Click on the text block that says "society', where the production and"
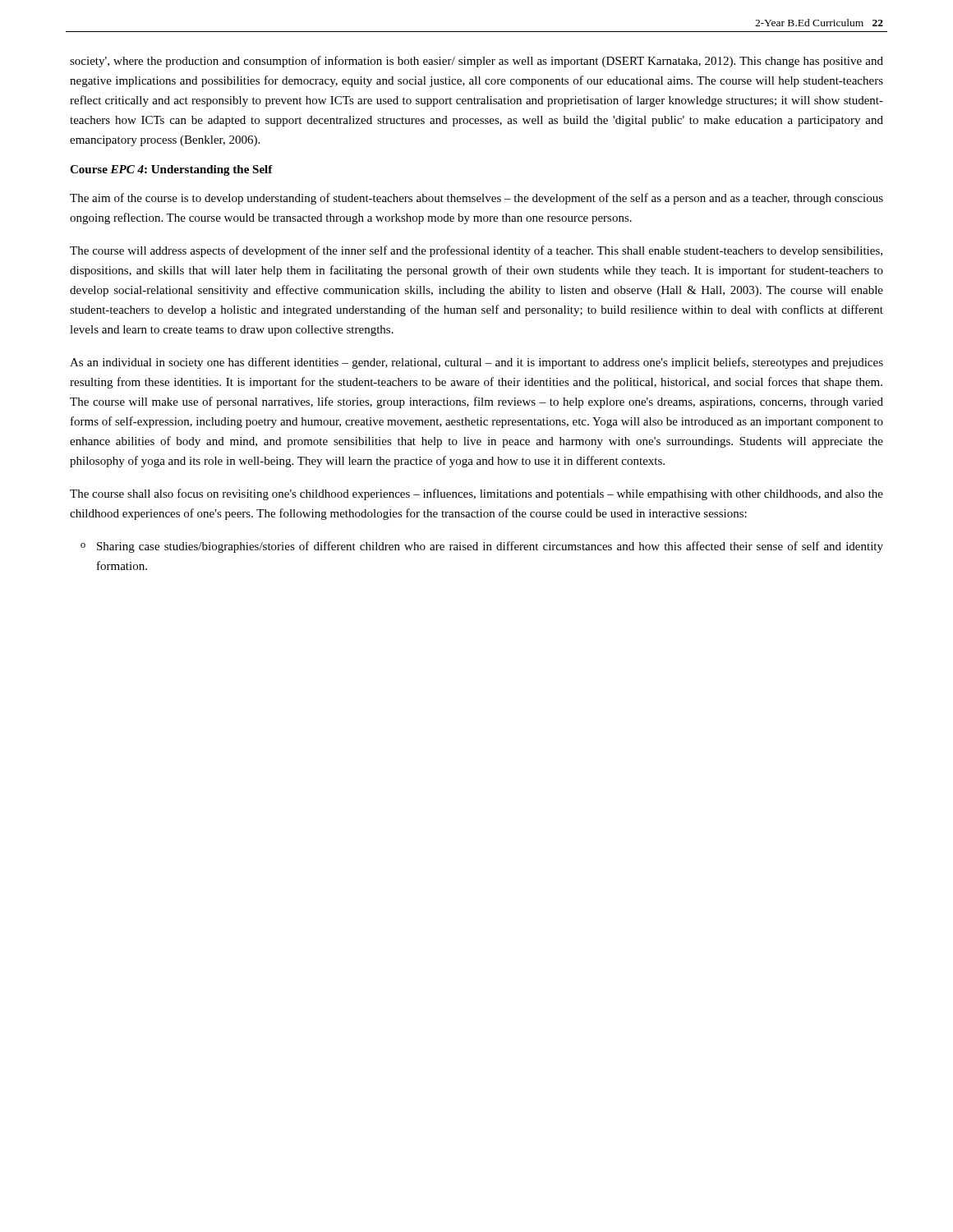Image resolution: width=953 pixels, height=1232 pixels. [x=476, y=100]
